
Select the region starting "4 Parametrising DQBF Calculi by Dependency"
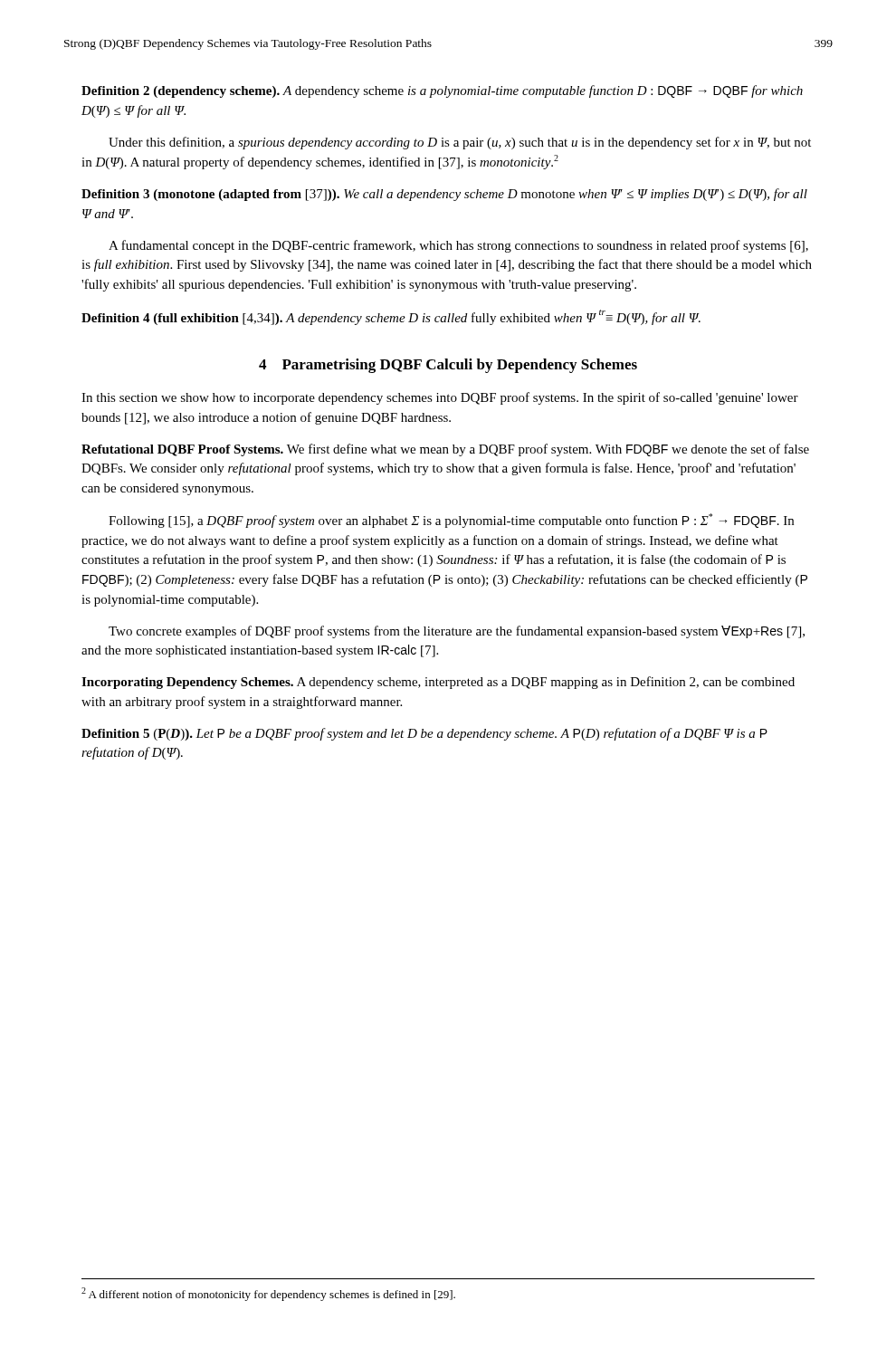click(448, 365)
